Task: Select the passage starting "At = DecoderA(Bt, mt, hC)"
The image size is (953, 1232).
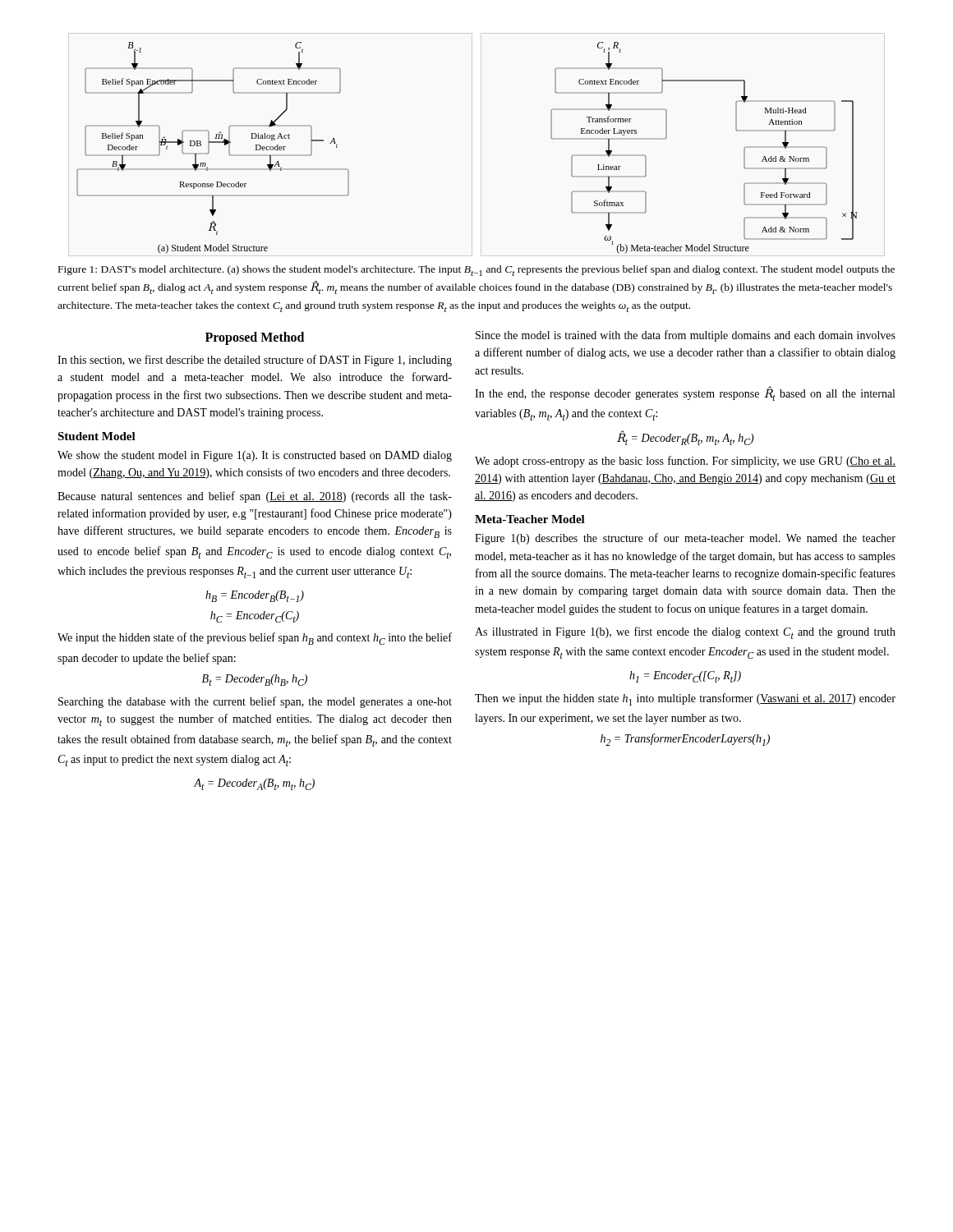Action: (x=255, y=784)
